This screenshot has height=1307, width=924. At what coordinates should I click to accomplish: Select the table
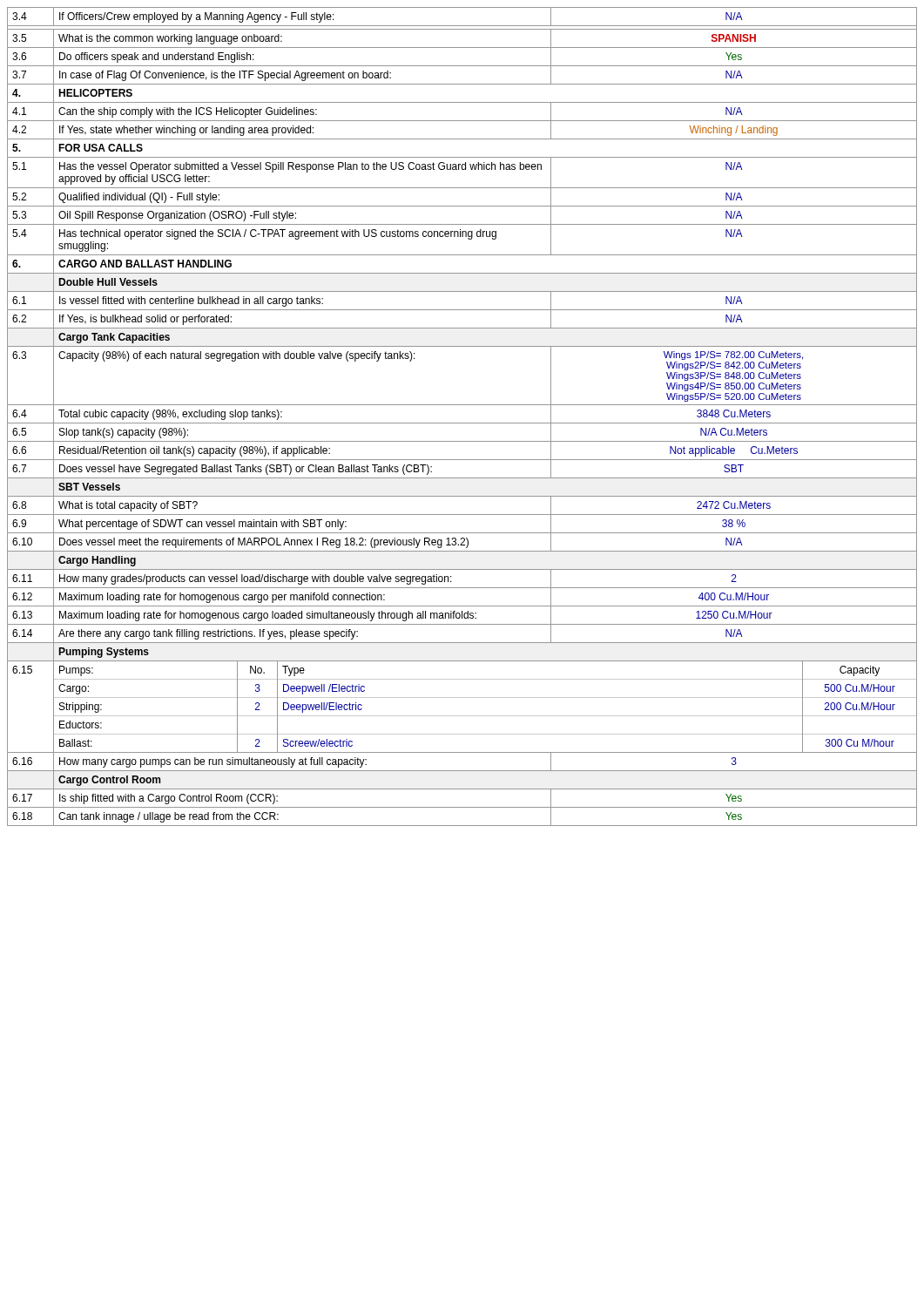(x=462, y=416)
